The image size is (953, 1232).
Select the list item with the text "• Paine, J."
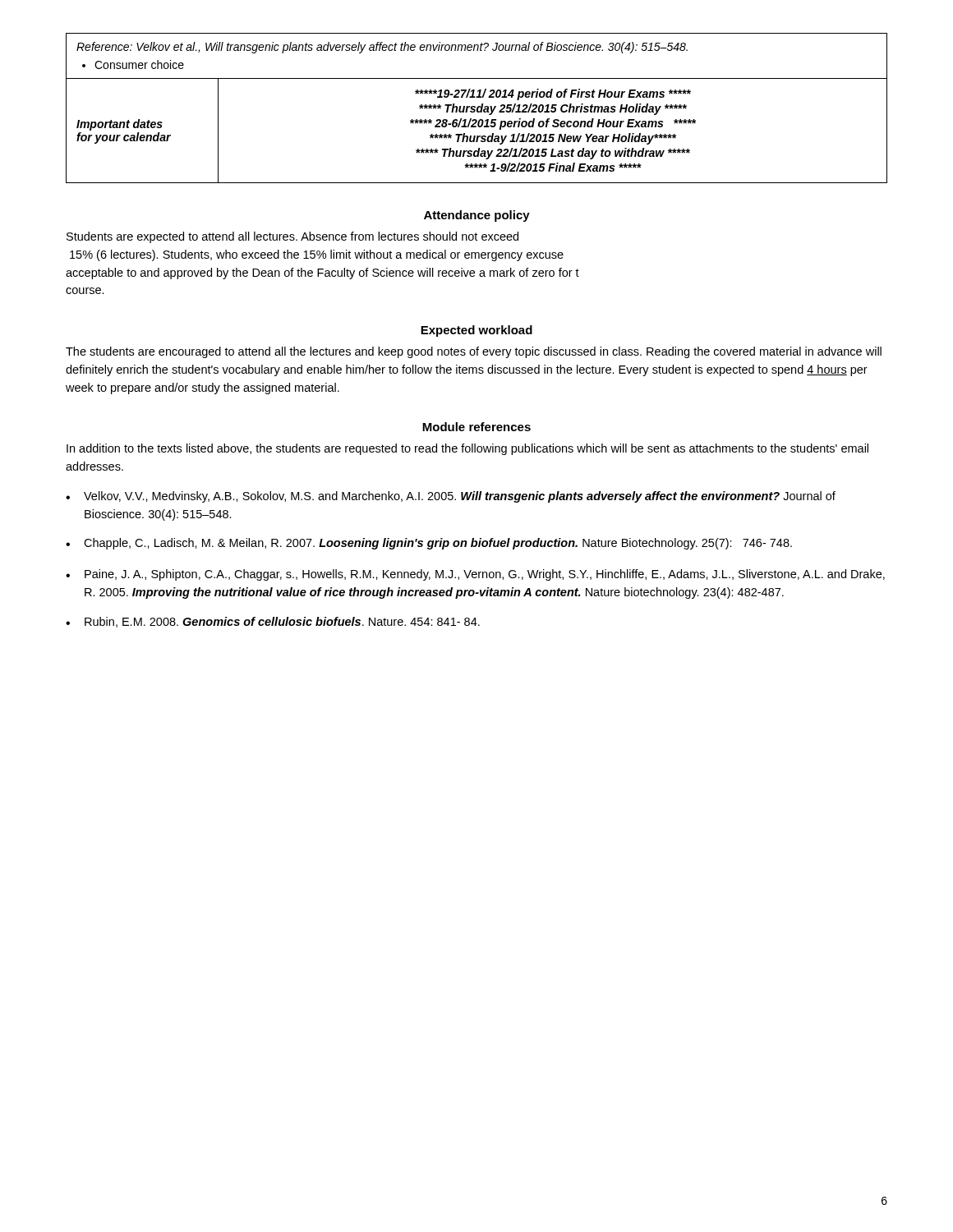tap(476, 584)
